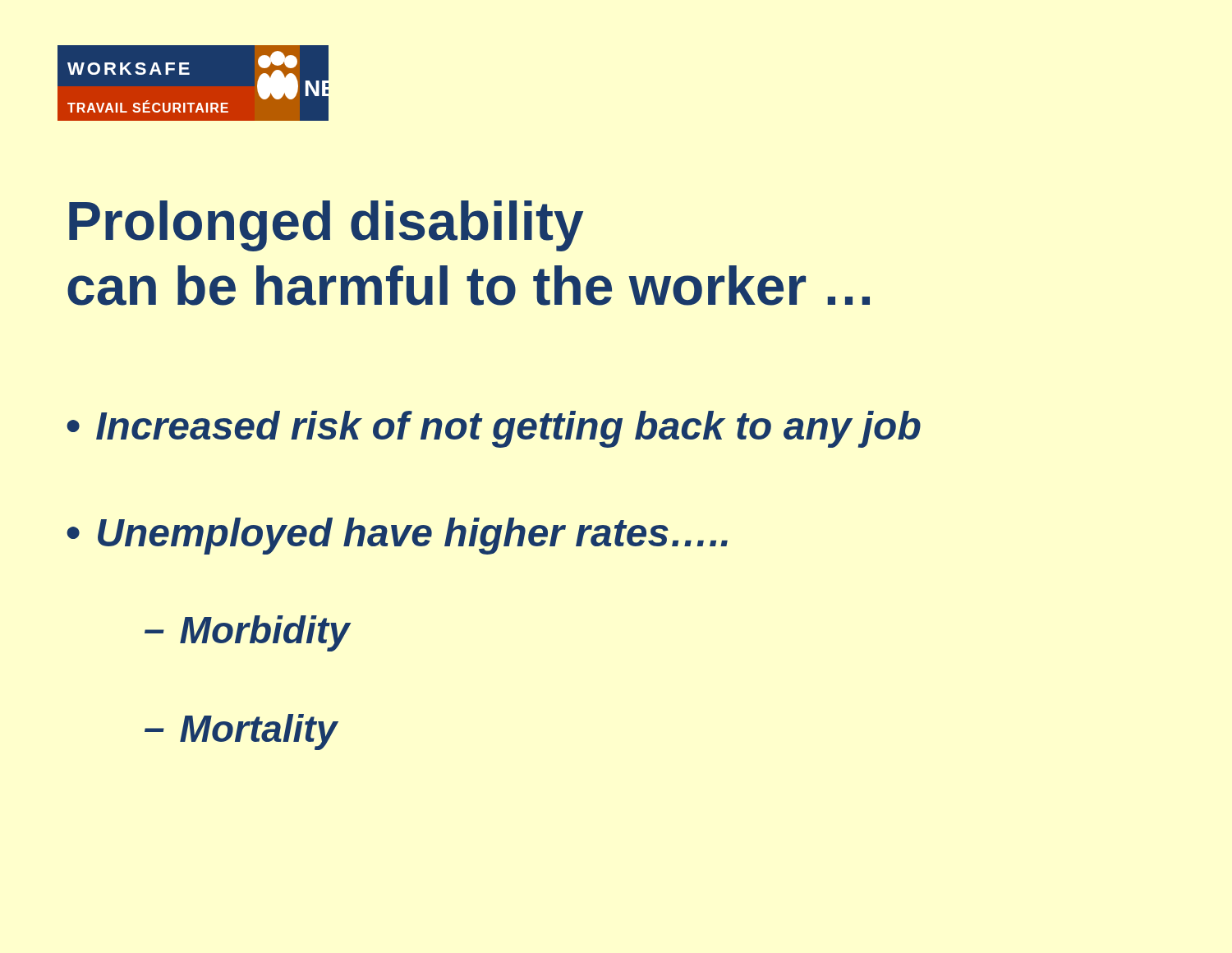The width and height of the screenshot is (1232, 953).
Task: Click on the list item containing "– Mortality"
Action: [240, 729]
